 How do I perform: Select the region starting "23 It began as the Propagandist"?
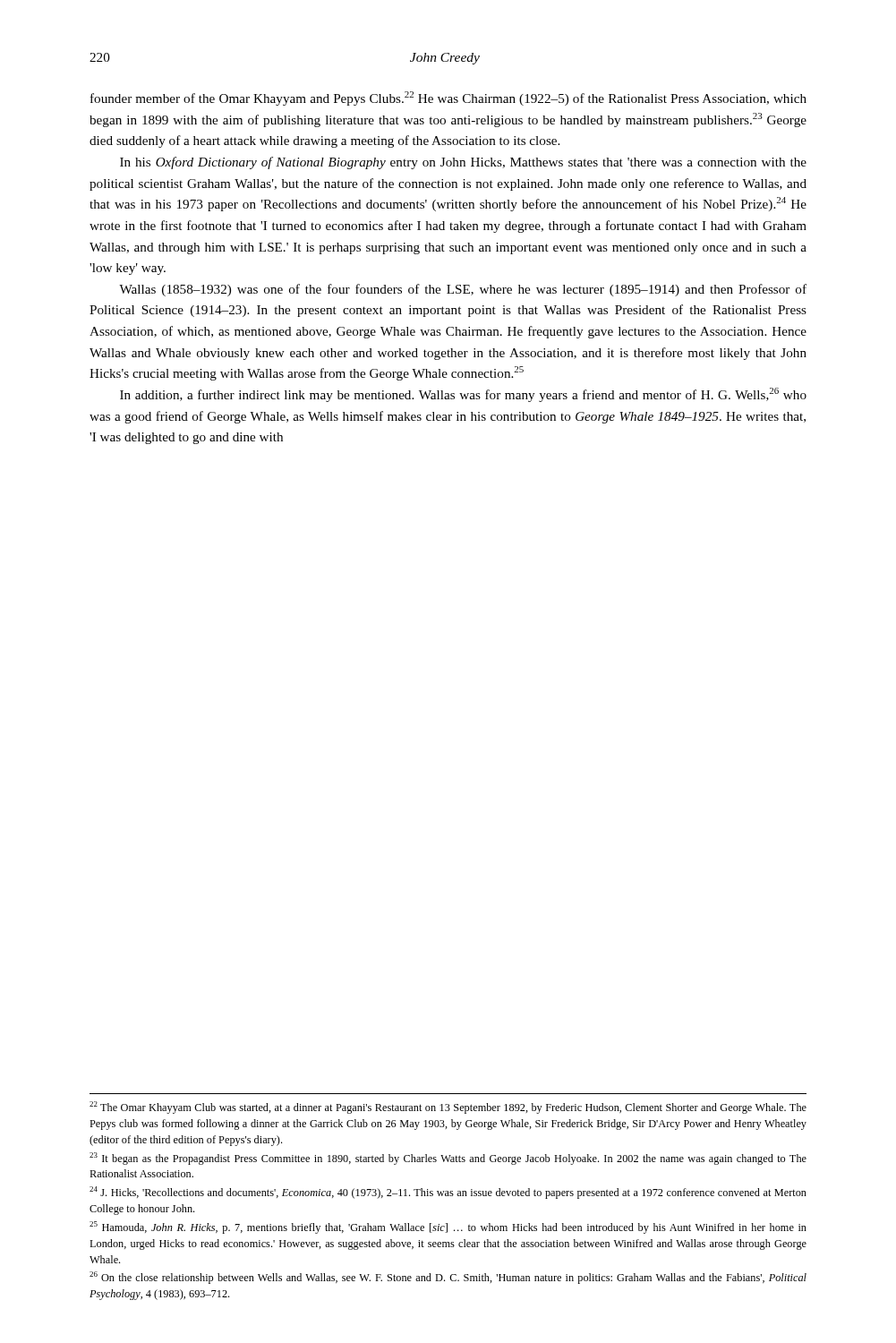click(448, 1166)
